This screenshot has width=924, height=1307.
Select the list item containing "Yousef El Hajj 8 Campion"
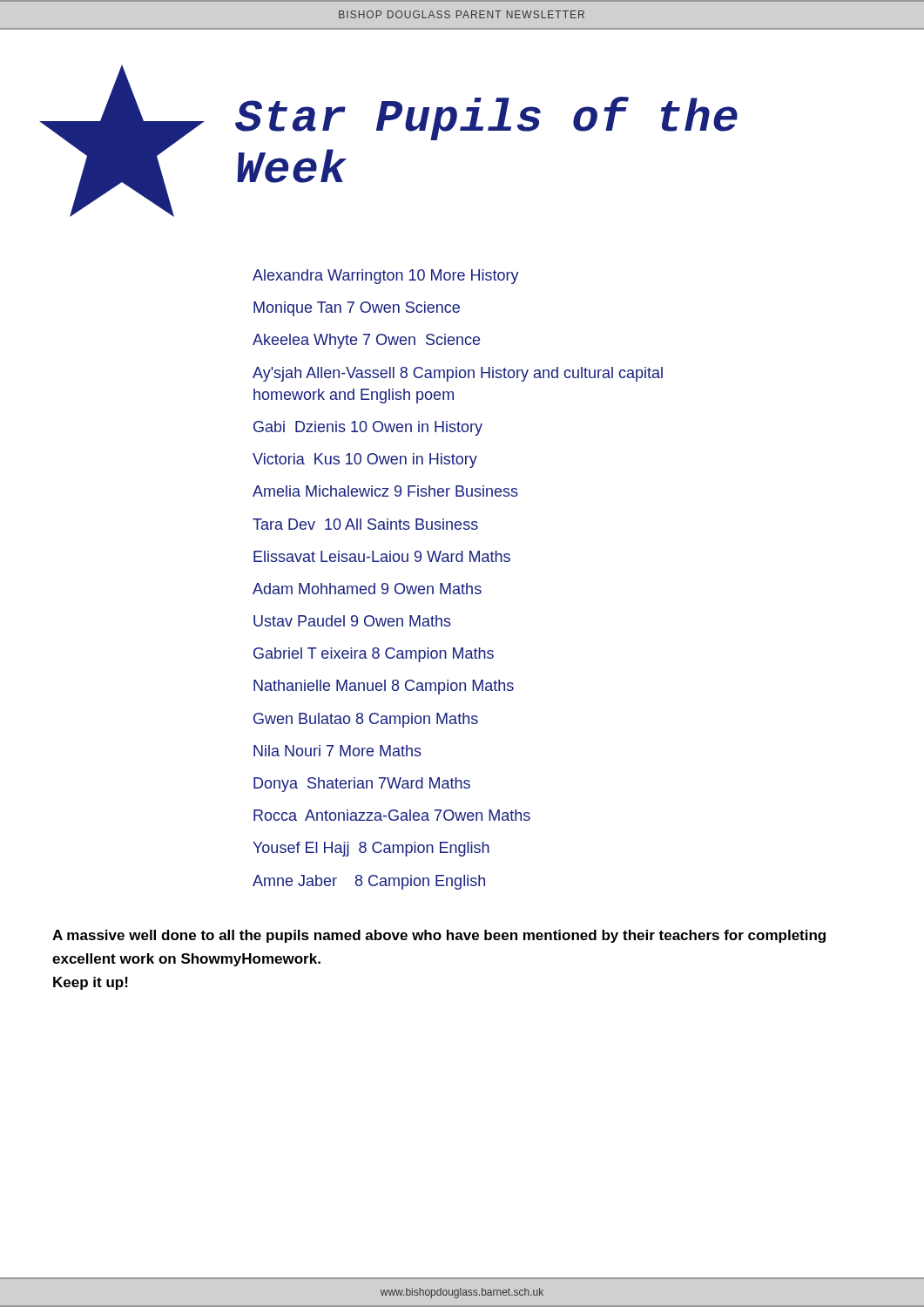pyautogui.click(x=371, y=848)
